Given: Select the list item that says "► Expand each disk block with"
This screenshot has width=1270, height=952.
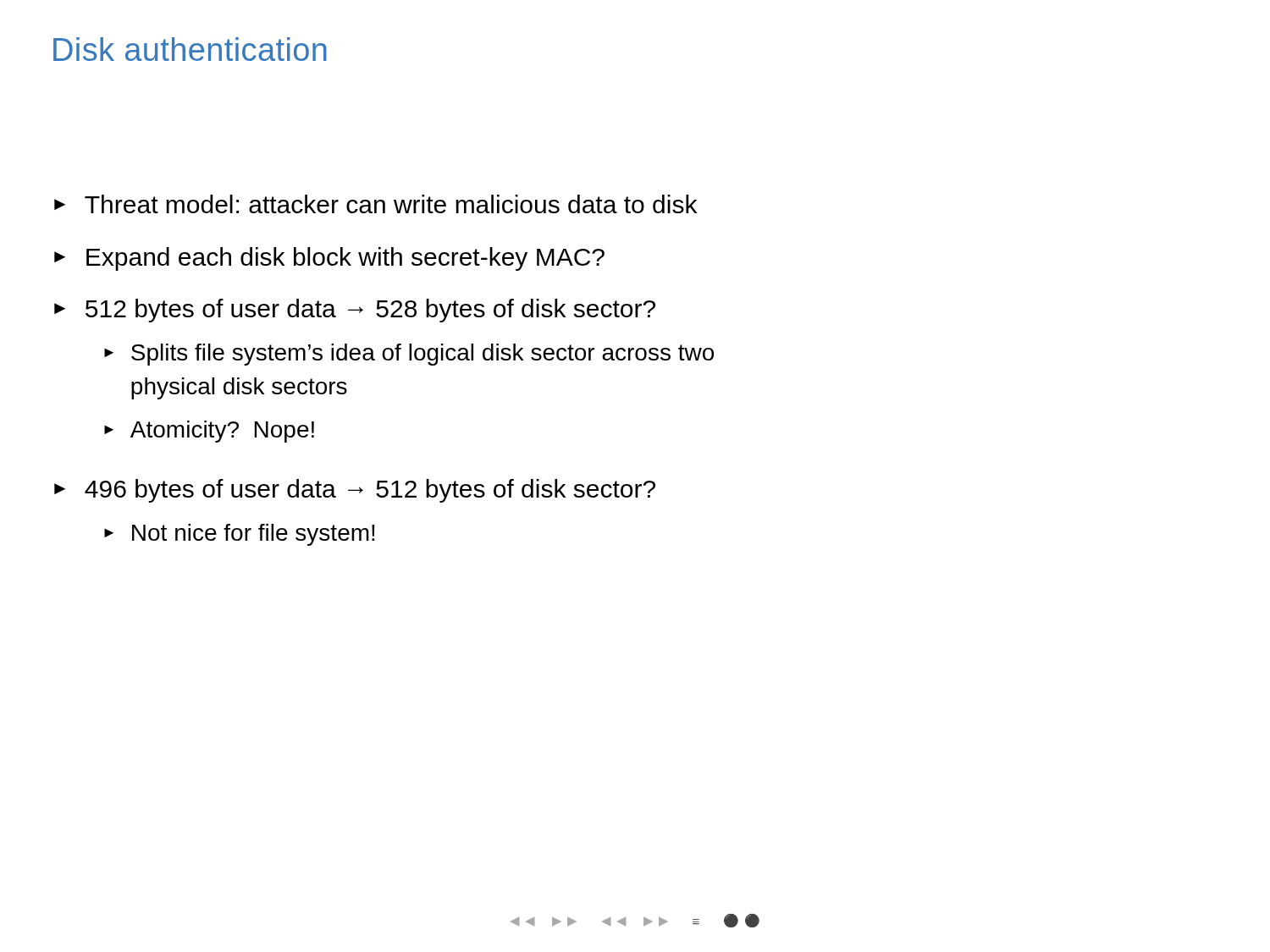Looking at the screenshot, I should point(328,257).
